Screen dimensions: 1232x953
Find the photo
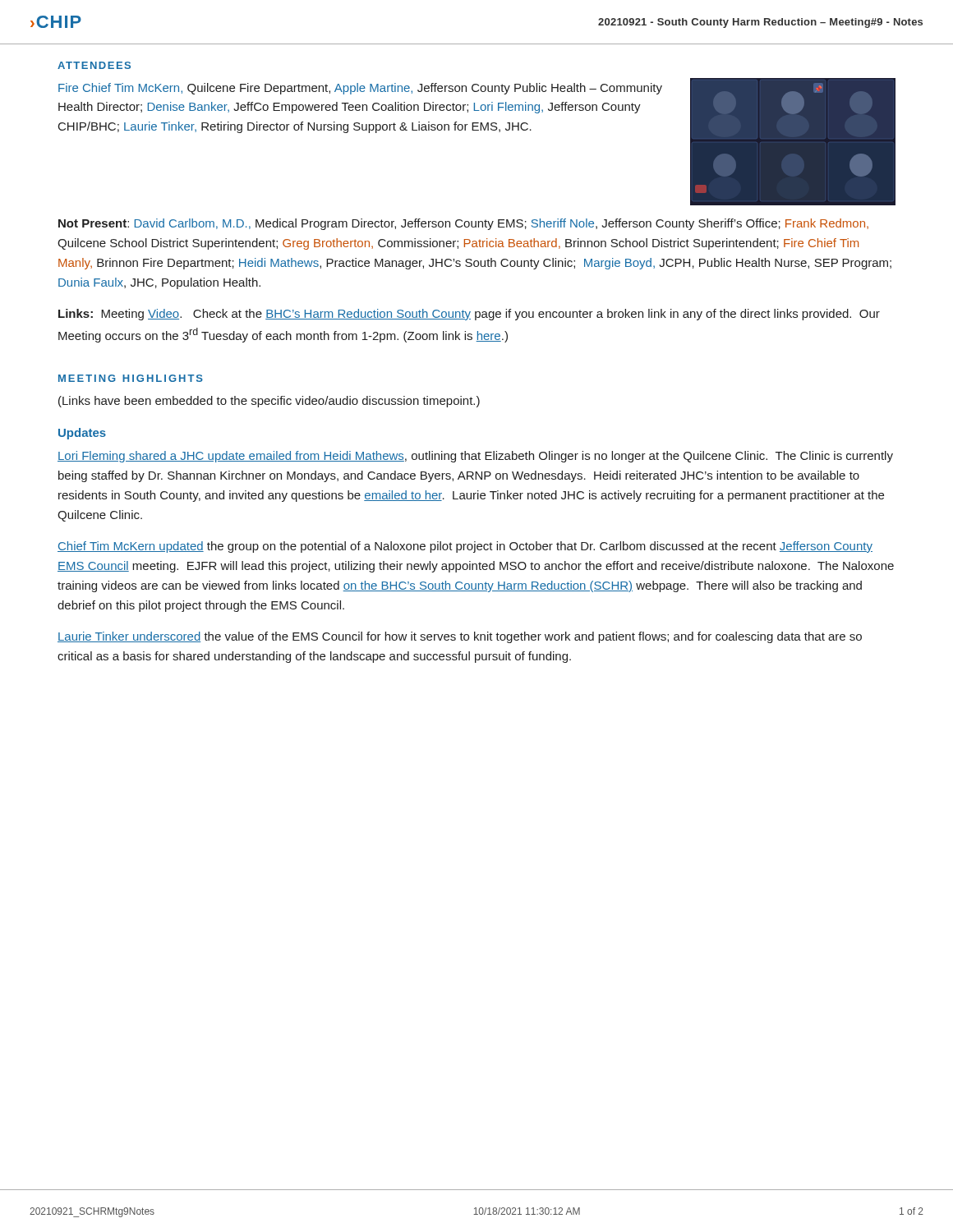tap(793, 142)
